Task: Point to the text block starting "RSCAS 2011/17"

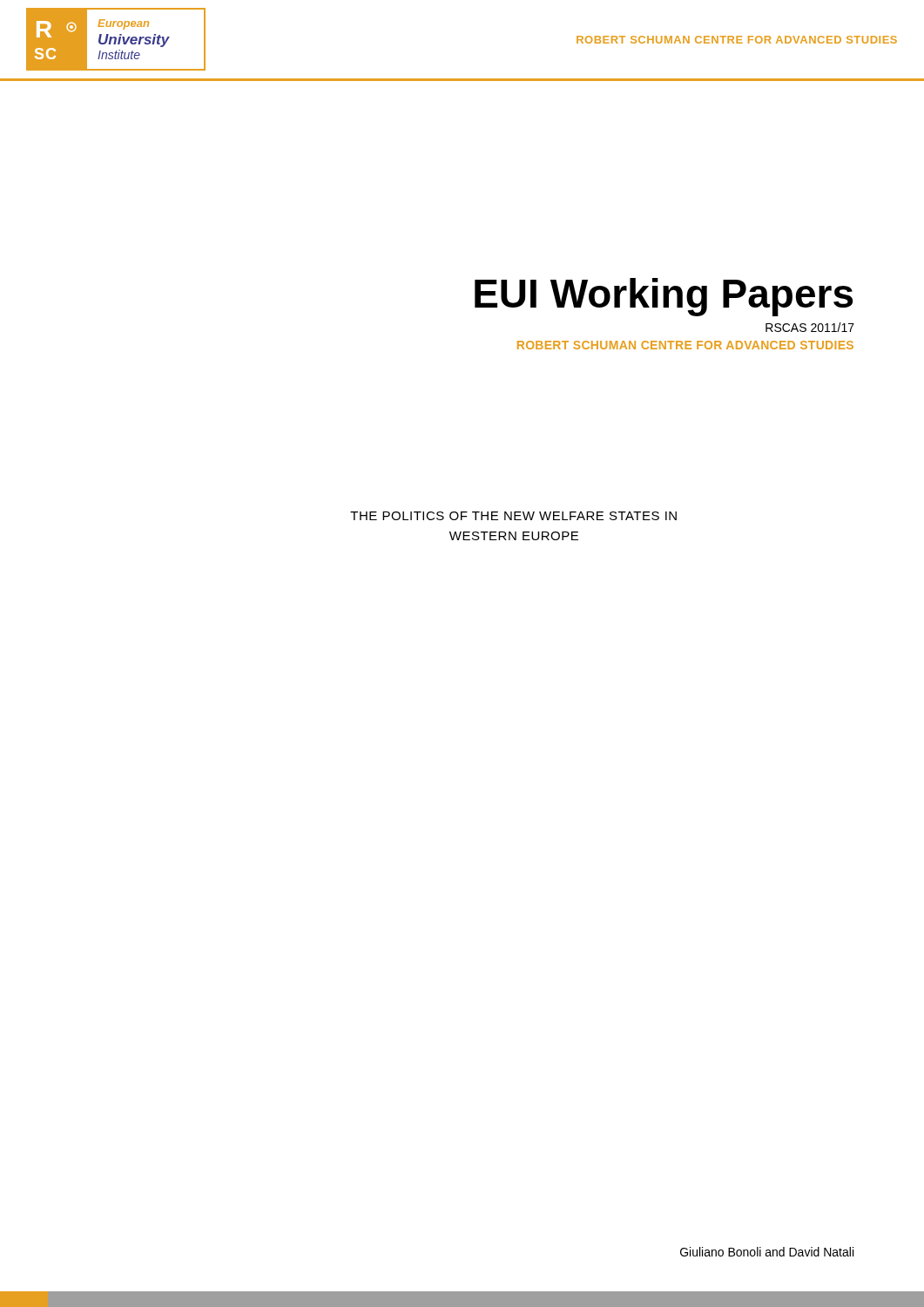Action: [x=810, y=328]
